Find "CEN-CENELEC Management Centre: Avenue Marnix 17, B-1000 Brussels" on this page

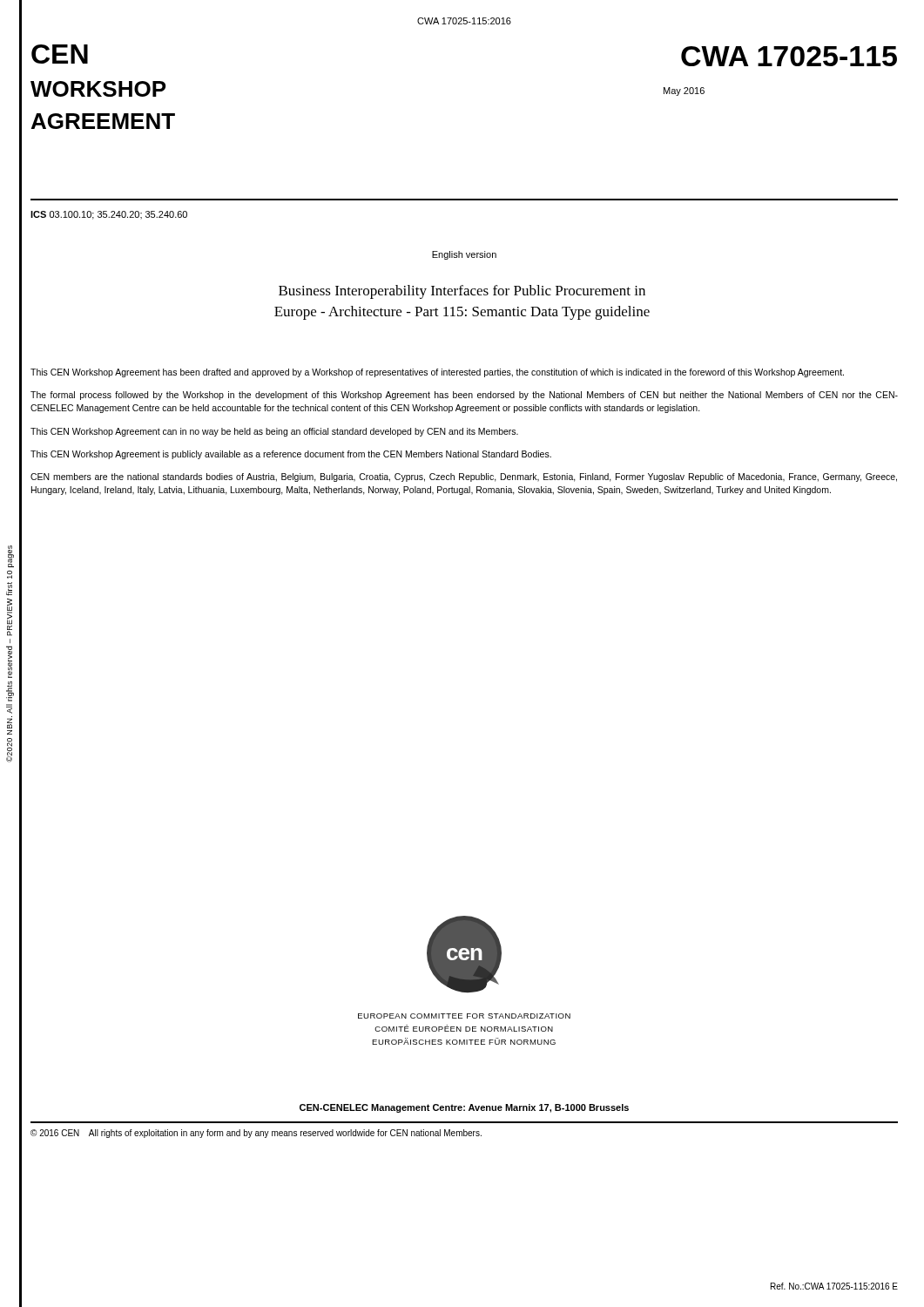click(x=464, y=1107)
